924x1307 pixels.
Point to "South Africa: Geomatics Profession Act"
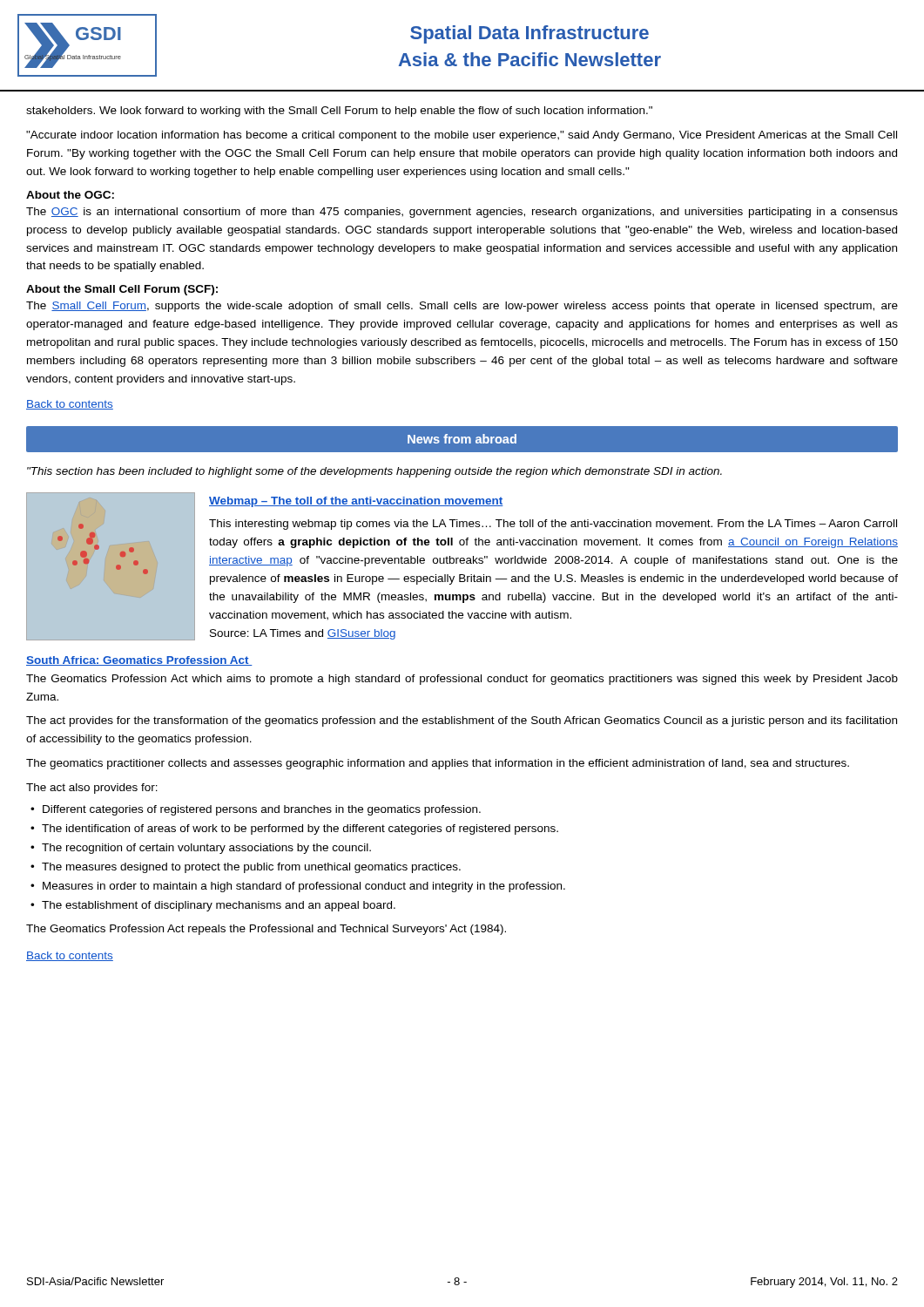(x=139, y=660)
